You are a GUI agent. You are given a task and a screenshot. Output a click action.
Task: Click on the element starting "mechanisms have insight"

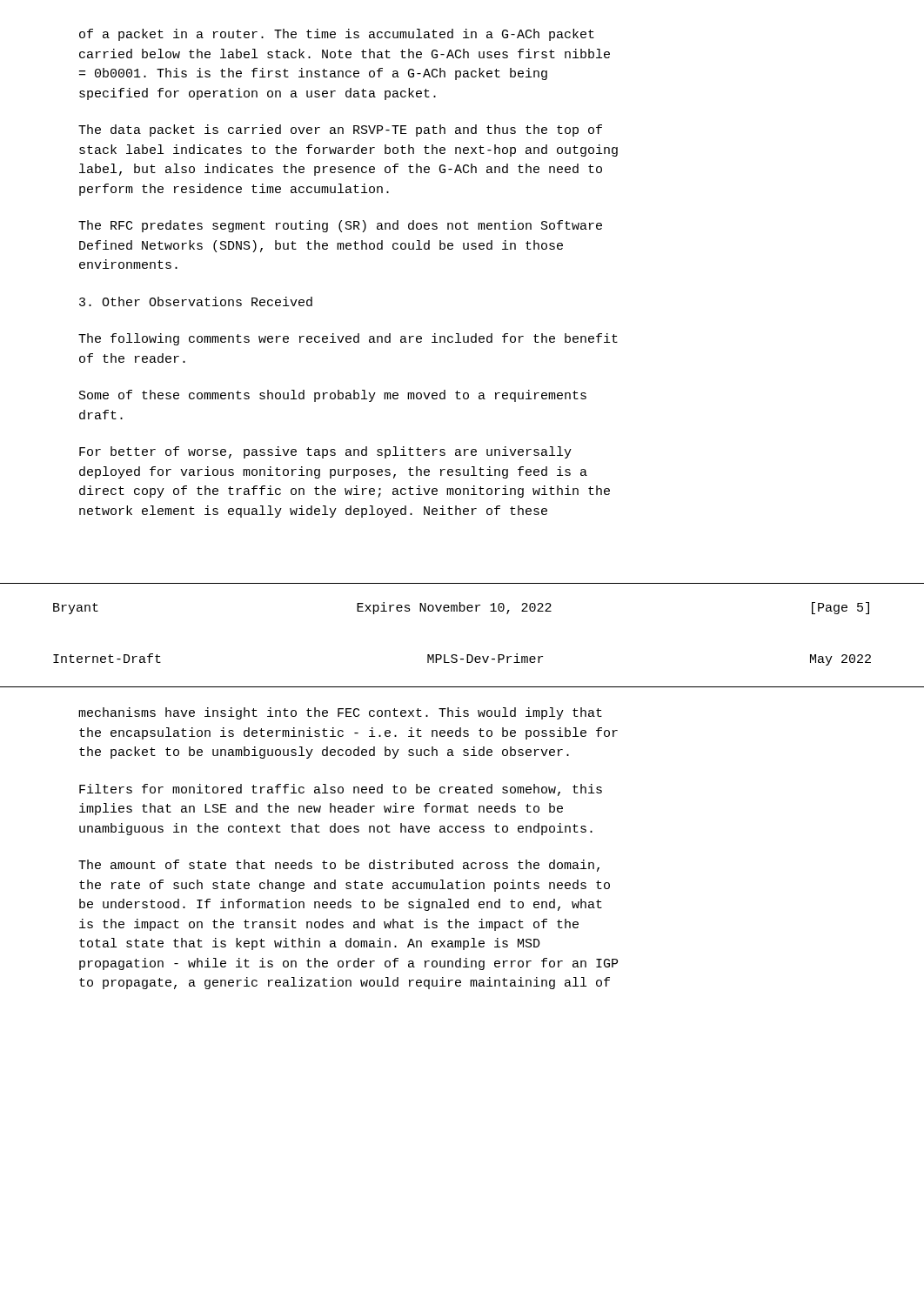348,733
